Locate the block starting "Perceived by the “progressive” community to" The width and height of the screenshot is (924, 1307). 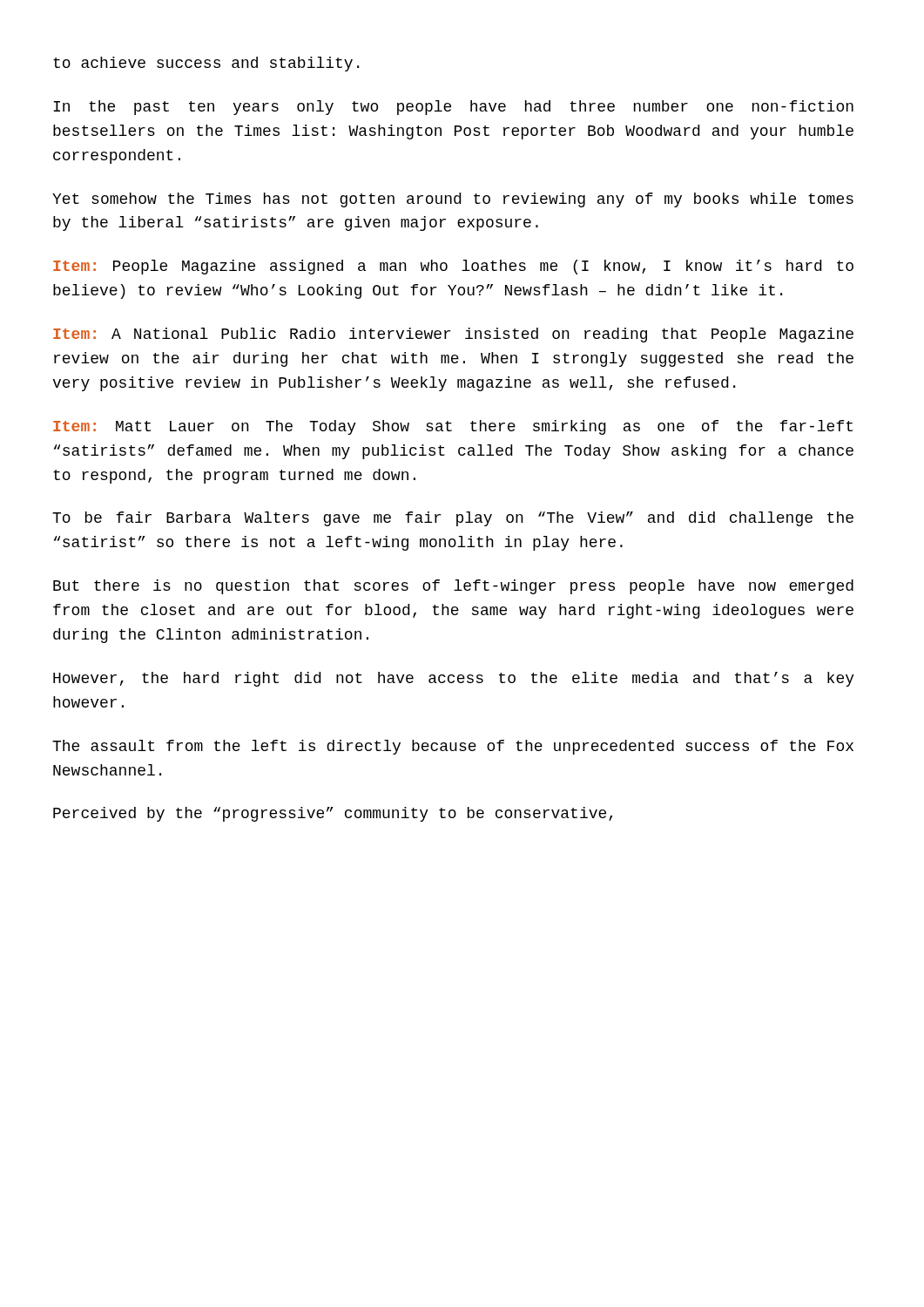(x=334, y=814)
